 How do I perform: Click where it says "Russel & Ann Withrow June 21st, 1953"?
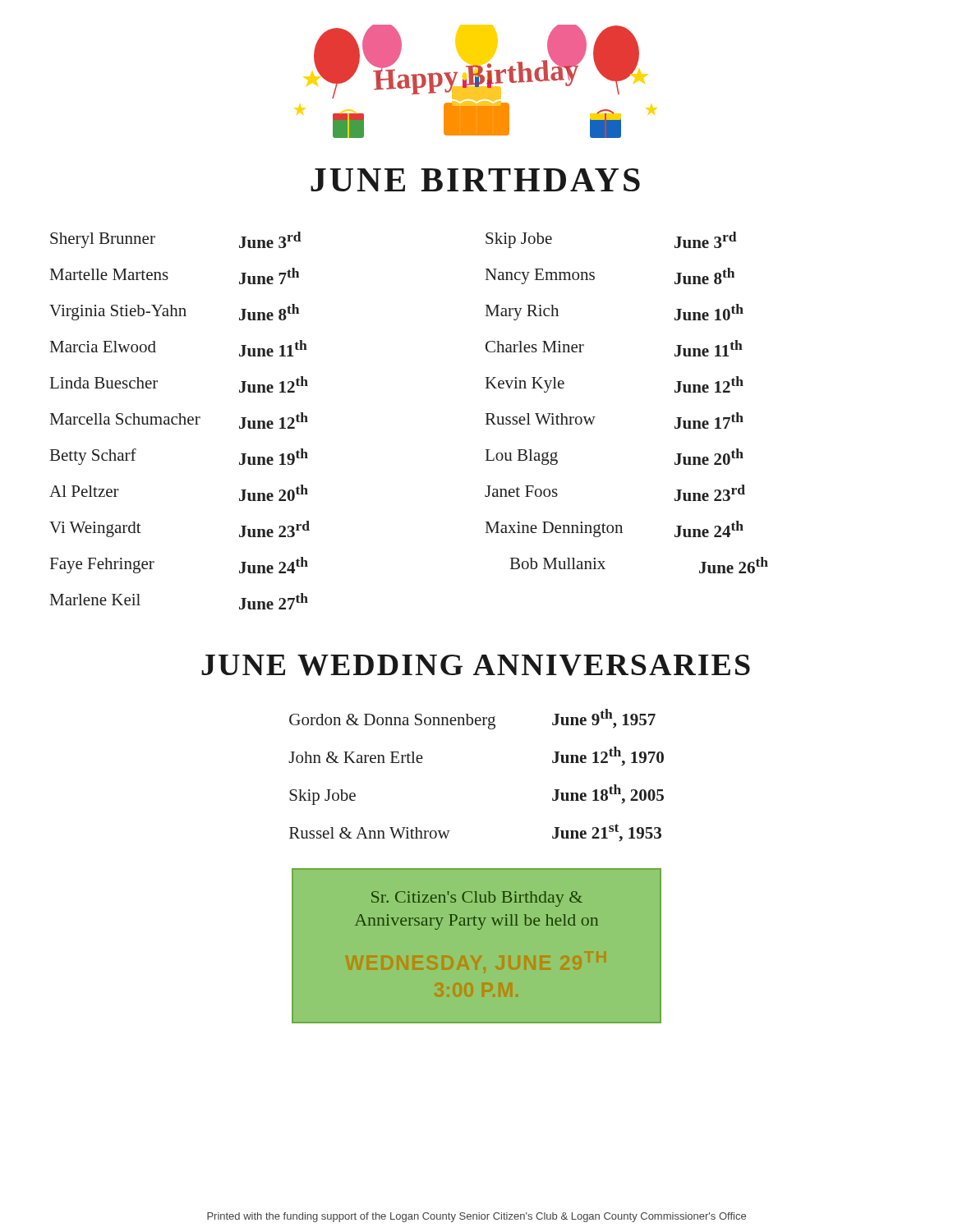point(365,834)
